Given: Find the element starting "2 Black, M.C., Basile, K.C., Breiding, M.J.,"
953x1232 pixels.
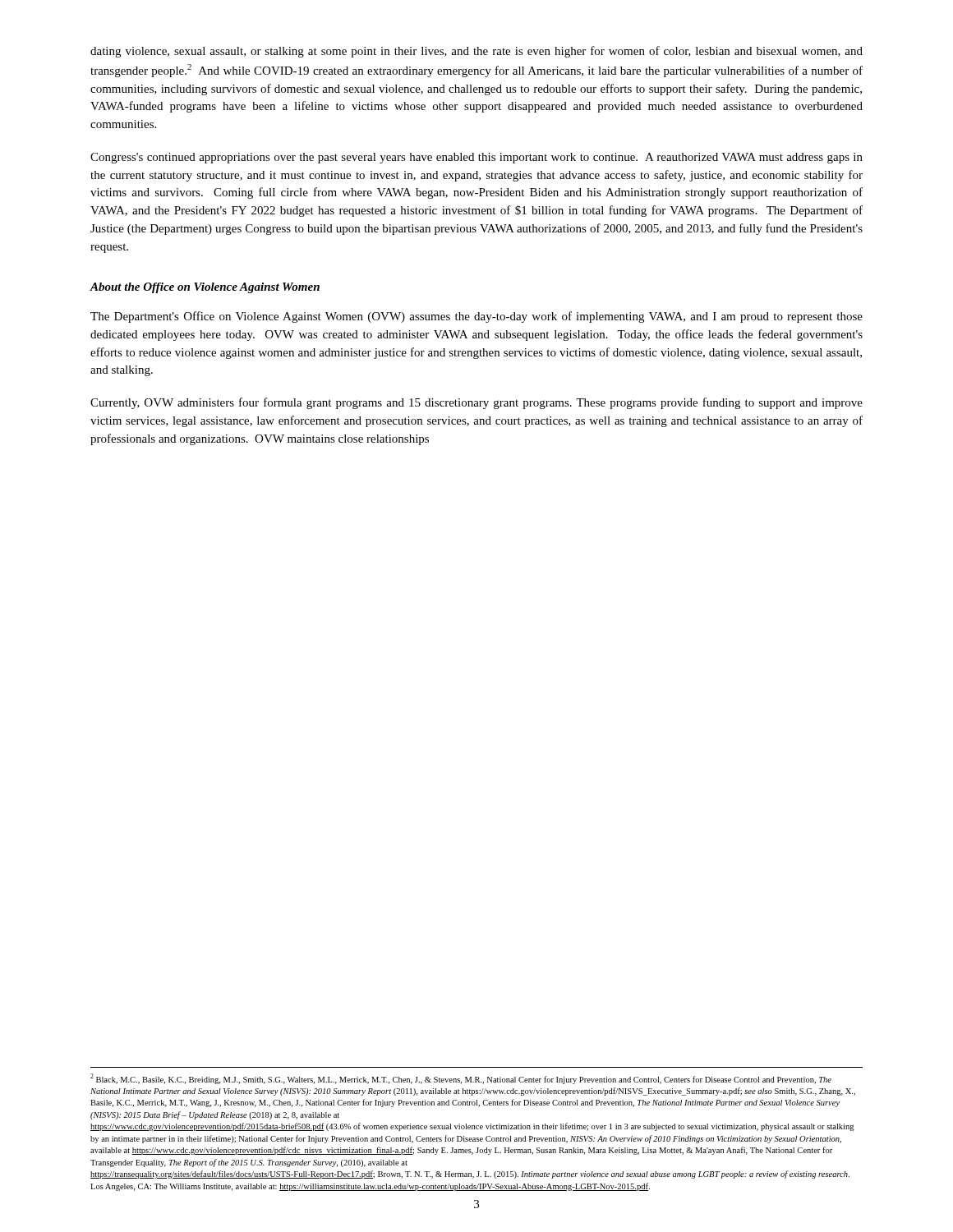Looking at the screenshot, I should 473,1131.
